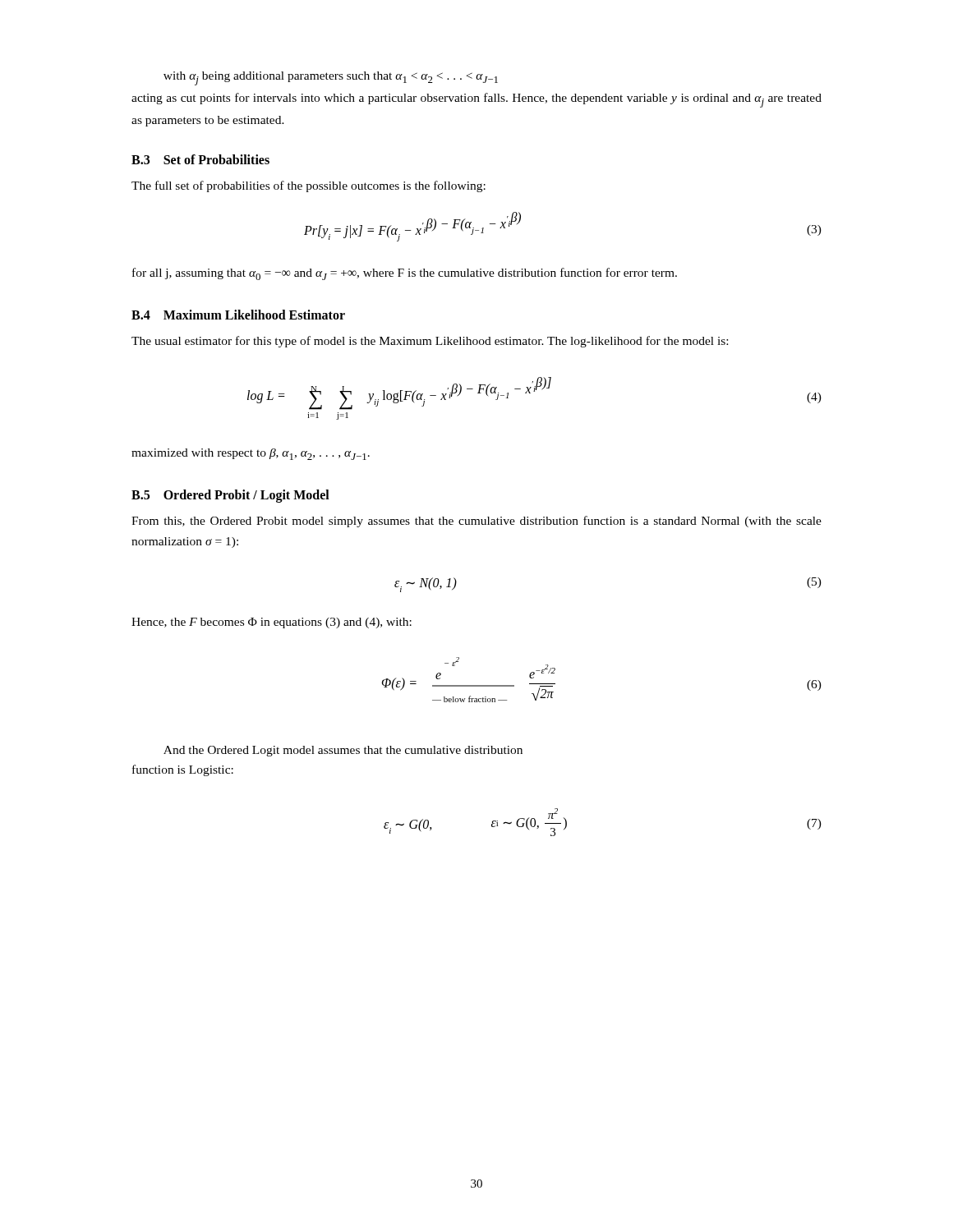Find the text block that says "for all j, assuming that α0 = −∞"
953x1232 pixels.
(x=405, y=274)
